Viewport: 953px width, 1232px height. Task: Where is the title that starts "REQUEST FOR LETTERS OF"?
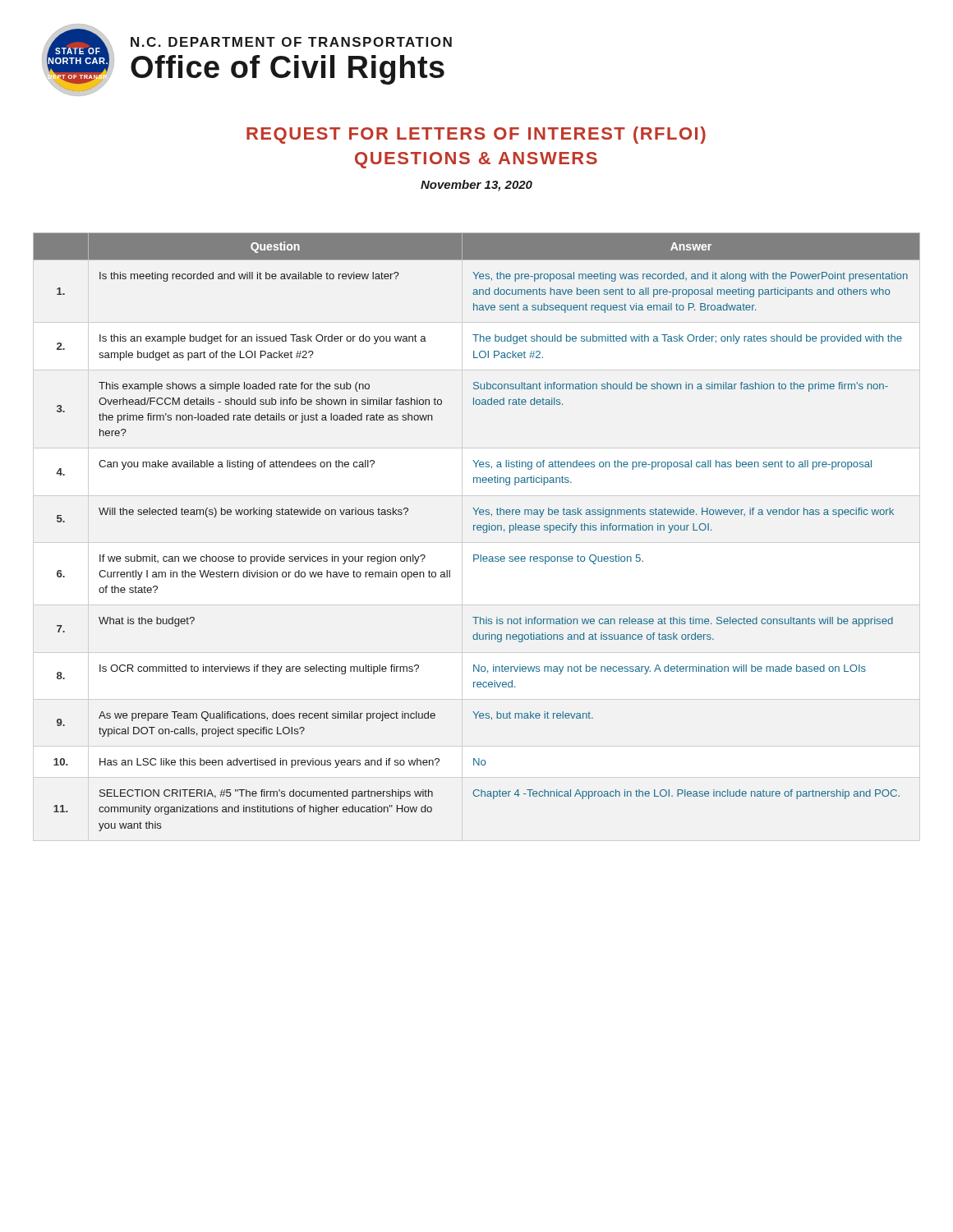476,133
